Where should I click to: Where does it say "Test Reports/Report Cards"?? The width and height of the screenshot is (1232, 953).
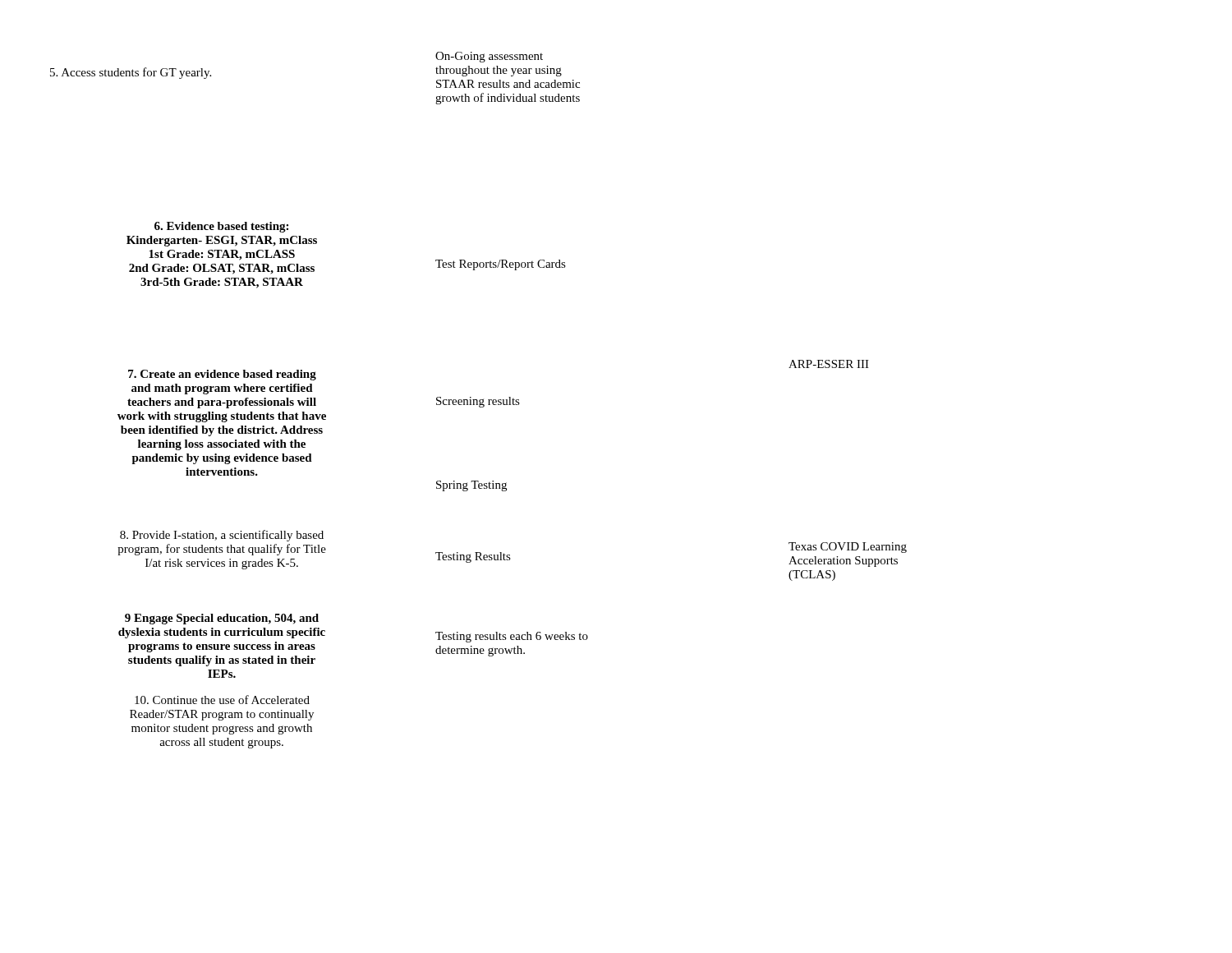pyautogui.click(x=501, y=264)
